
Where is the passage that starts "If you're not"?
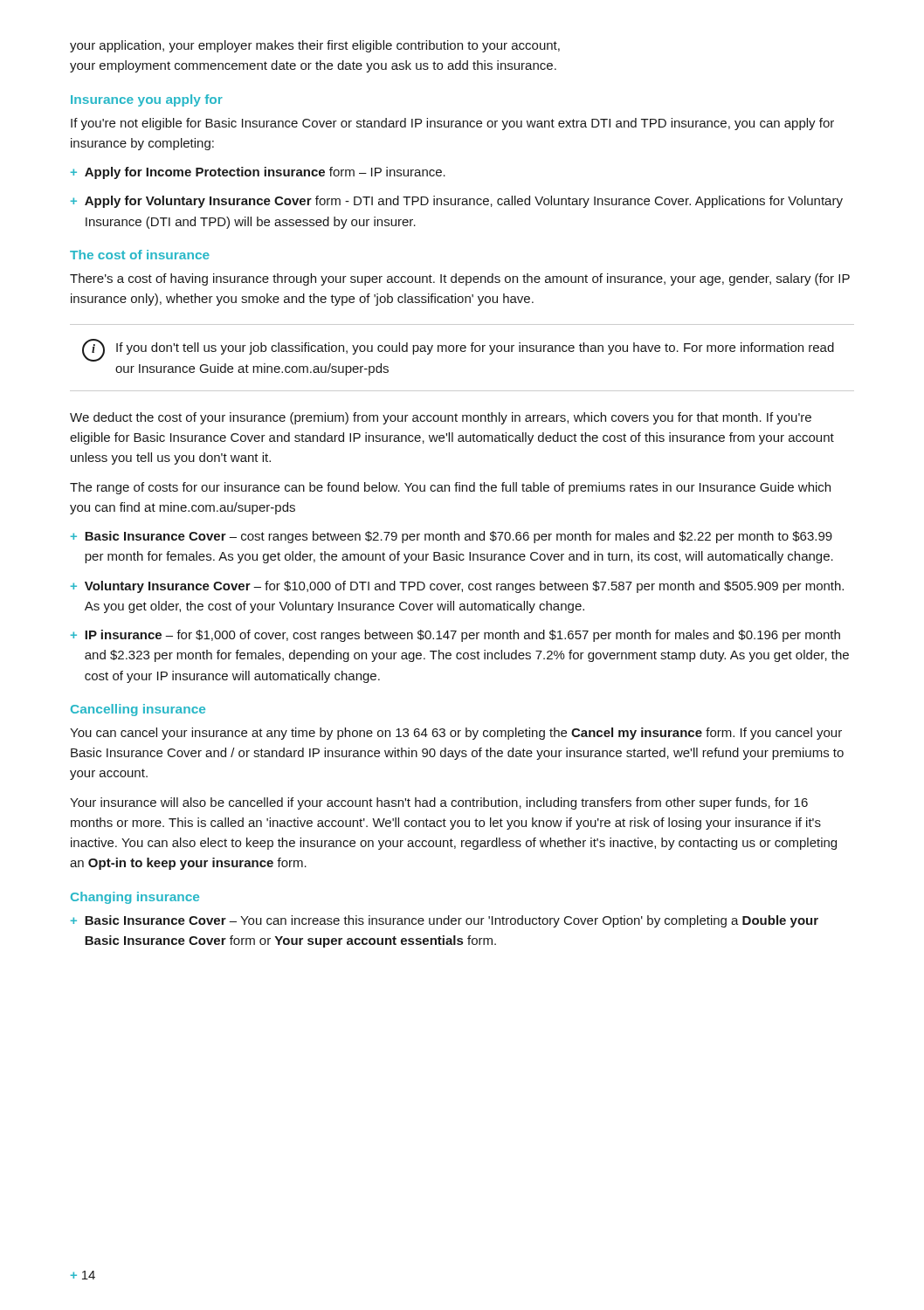tap(452, 132)
